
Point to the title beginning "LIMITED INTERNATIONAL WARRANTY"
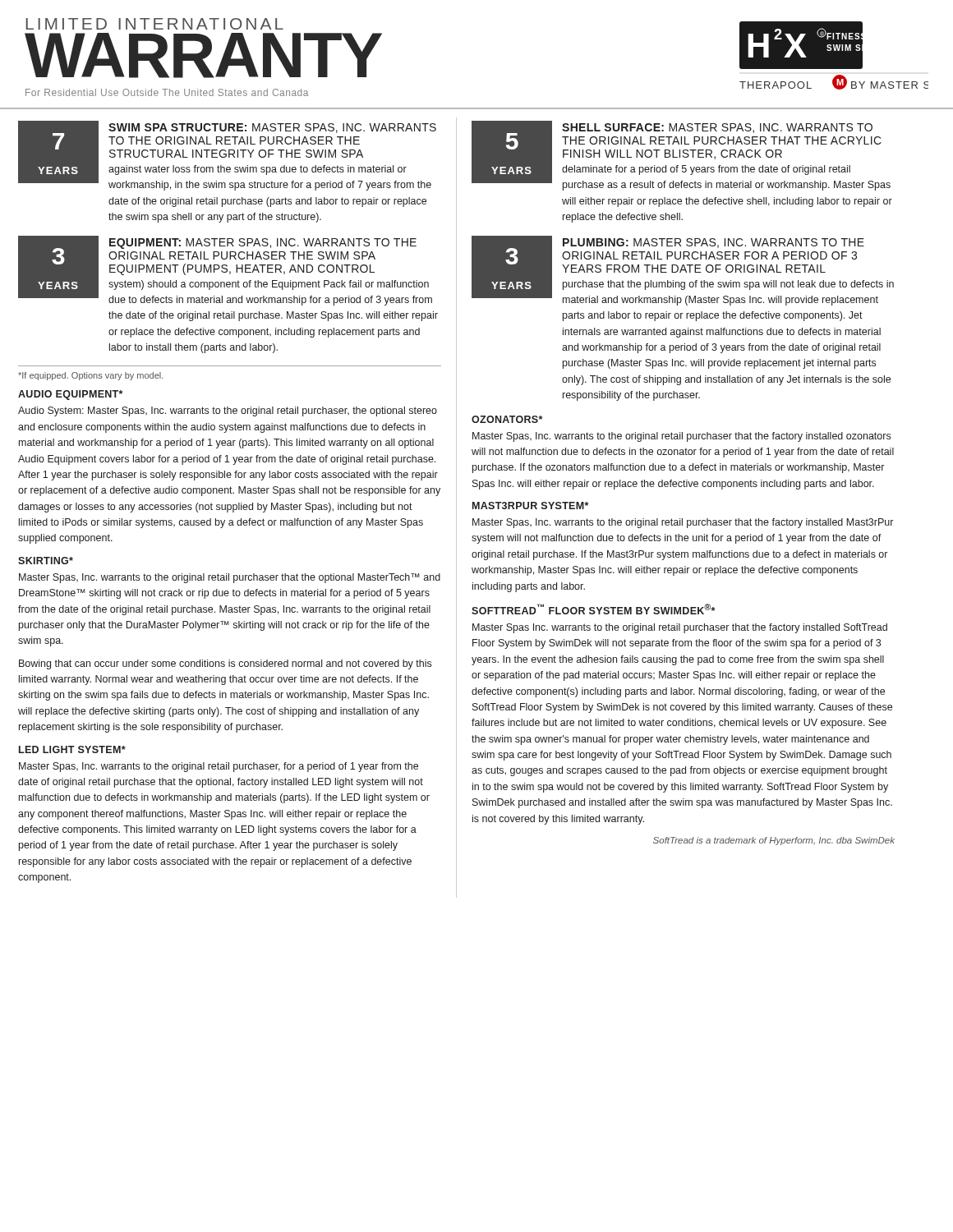coord(203,56)
